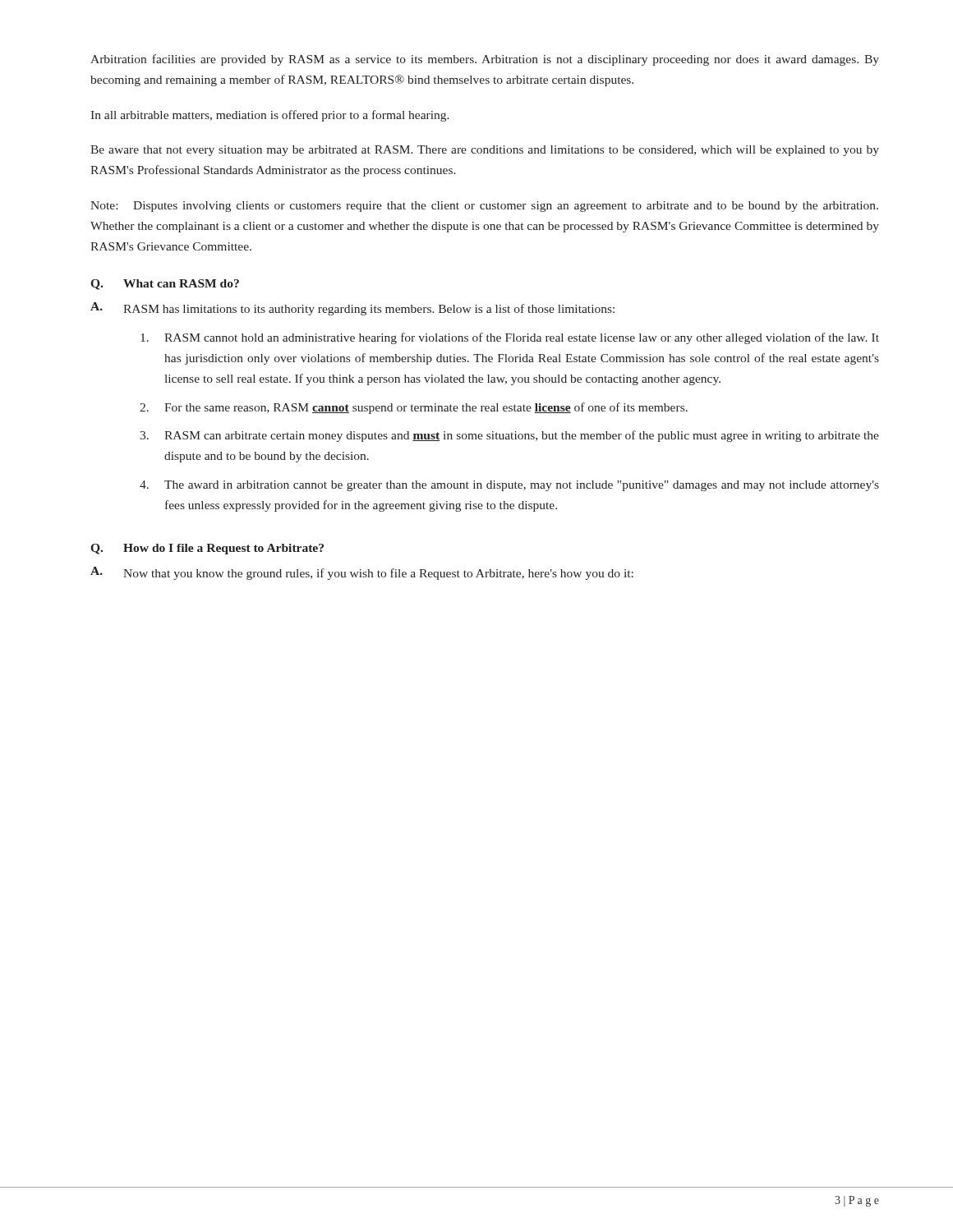953x1232 pixels.
Task: Navigate to the text starting "In all arbitrable matters, mediation is"
Action: click(270, 116)
